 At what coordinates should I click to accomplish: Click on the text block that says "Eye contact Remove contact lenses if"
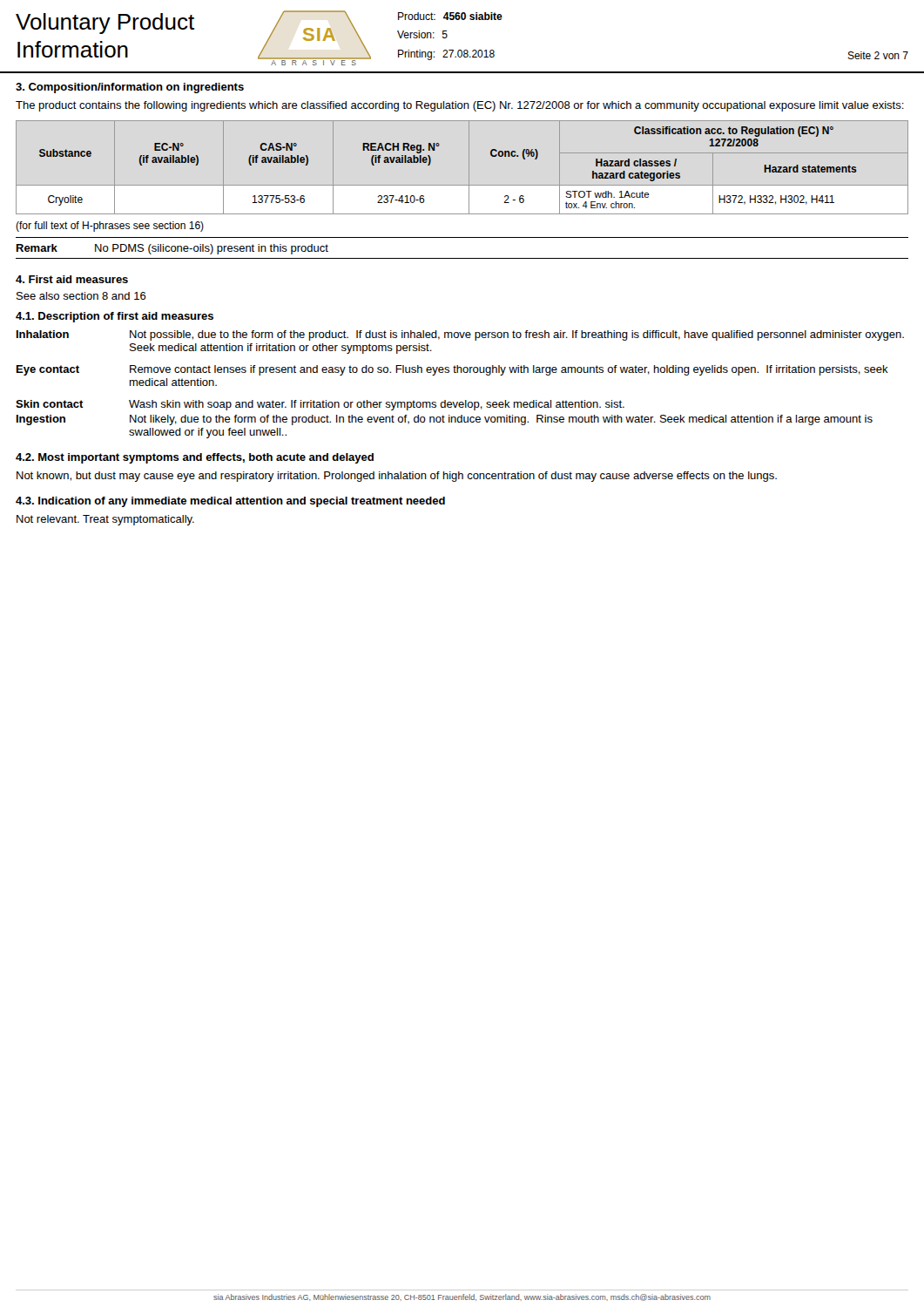click(x=462, y=376)
